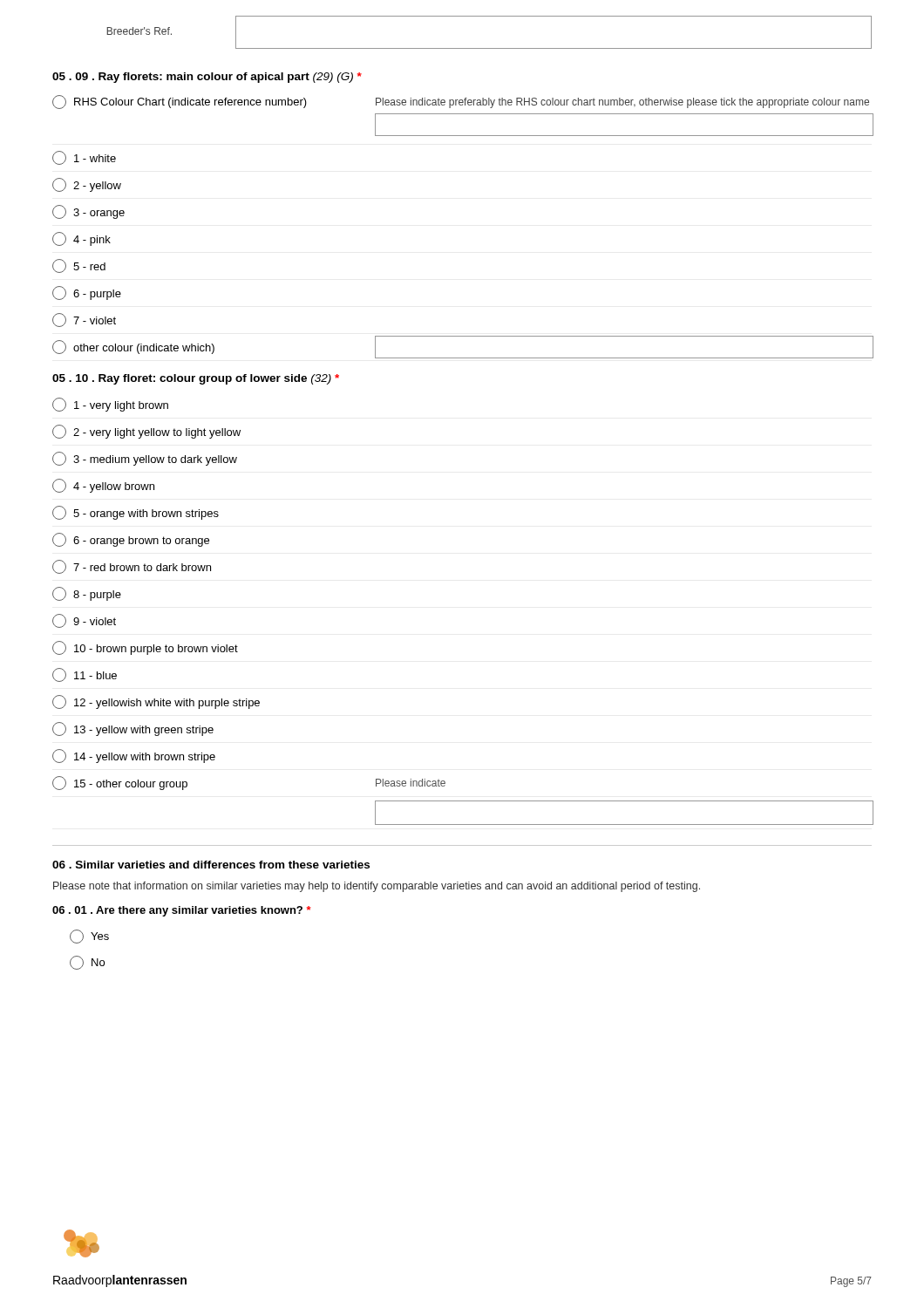Image resolution: width=924 pixels, height=1308 pixels.
Task: Navigate to the passage starting "5 - orange with brown"
Action: (136, 513)
